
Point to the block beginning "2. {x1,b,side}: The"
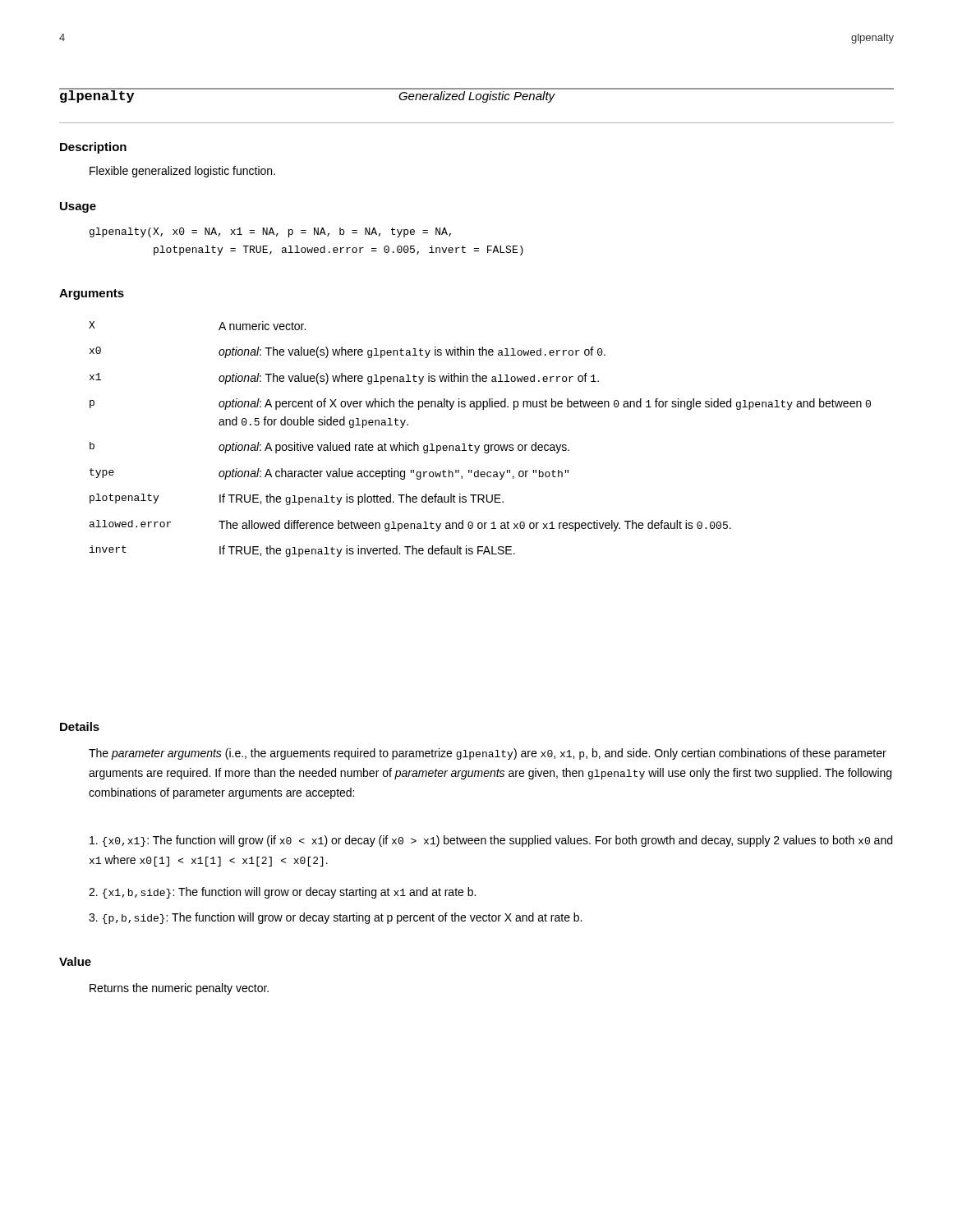click(x=283, y=892)
